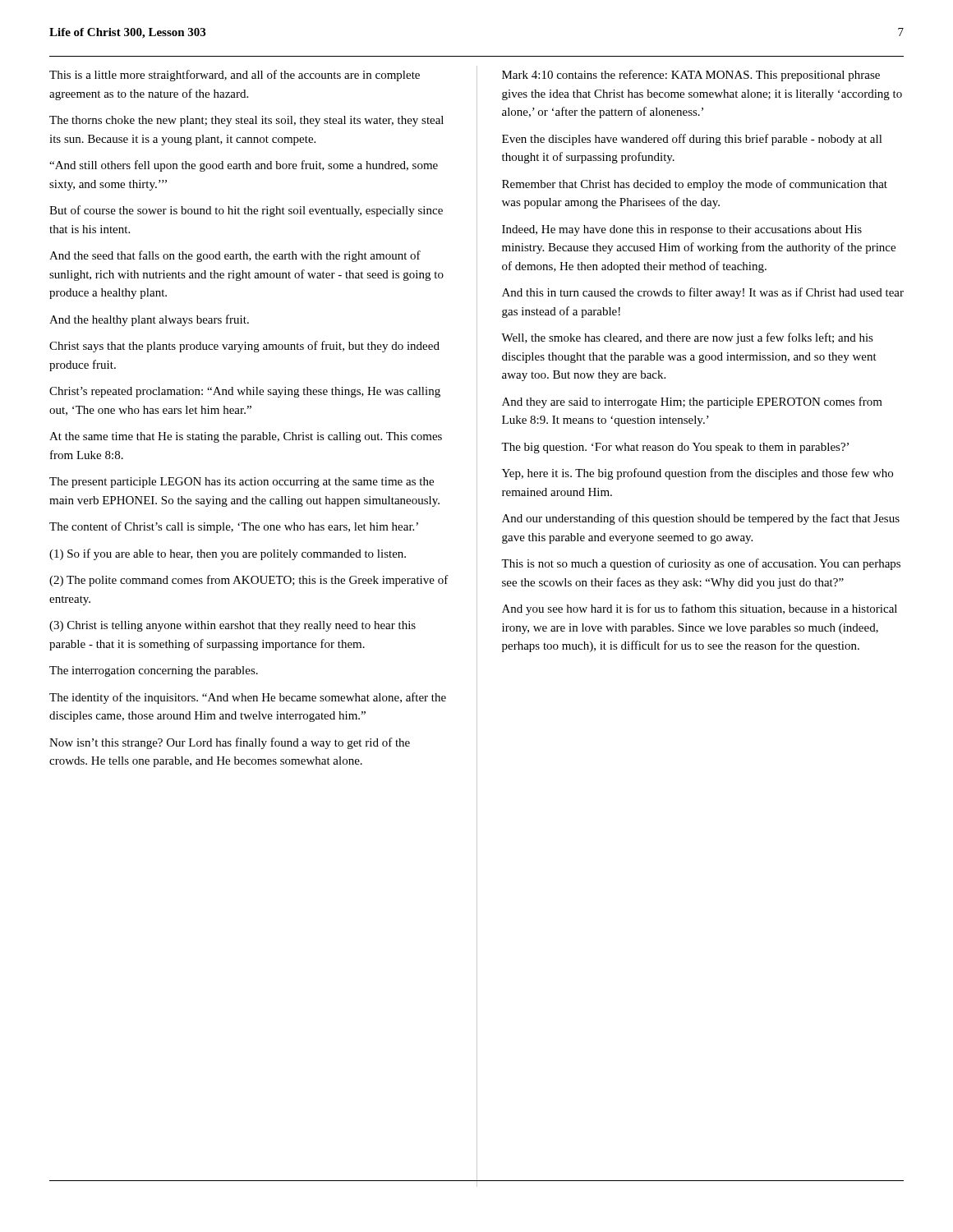953x1232 pixels.
Task: Click on the element starting "The thorns choke the new plant;"
Action: click(250, 129)
